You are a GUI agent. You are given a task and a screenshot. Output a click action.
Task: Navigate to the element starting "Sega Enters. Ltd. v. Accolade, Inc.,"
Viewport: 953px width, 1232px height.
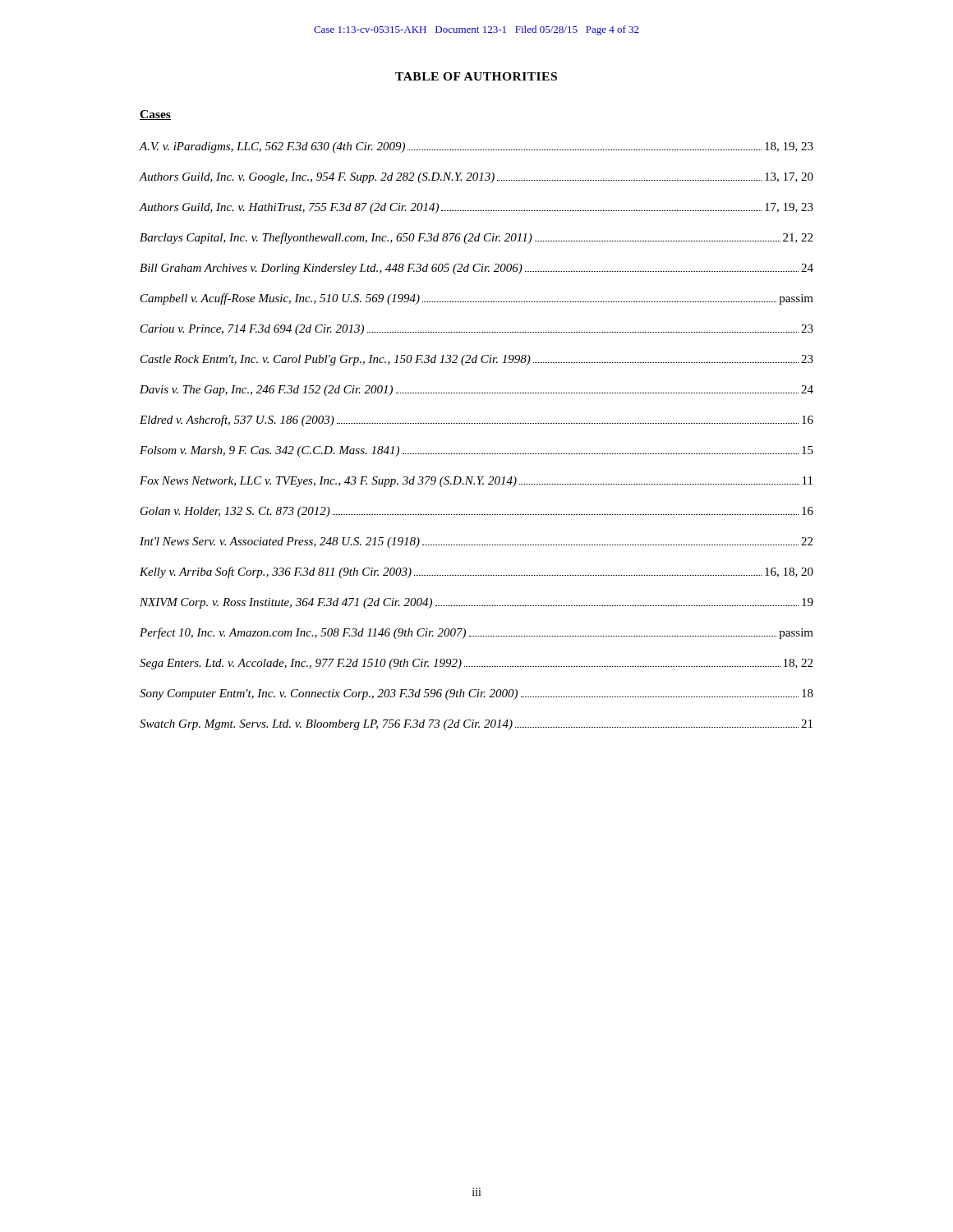476,663
